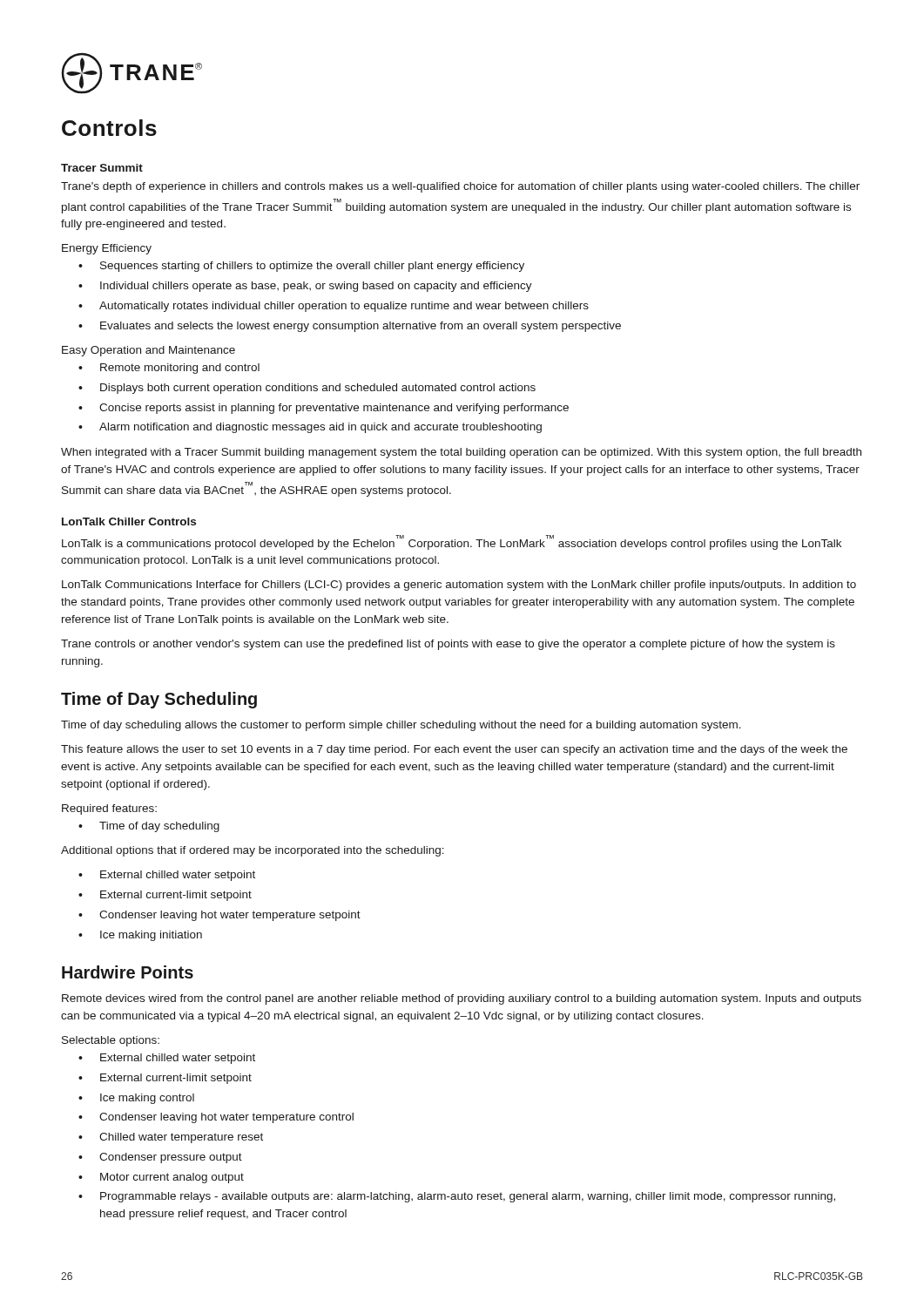Click on the logo

(x=462, y=73)
